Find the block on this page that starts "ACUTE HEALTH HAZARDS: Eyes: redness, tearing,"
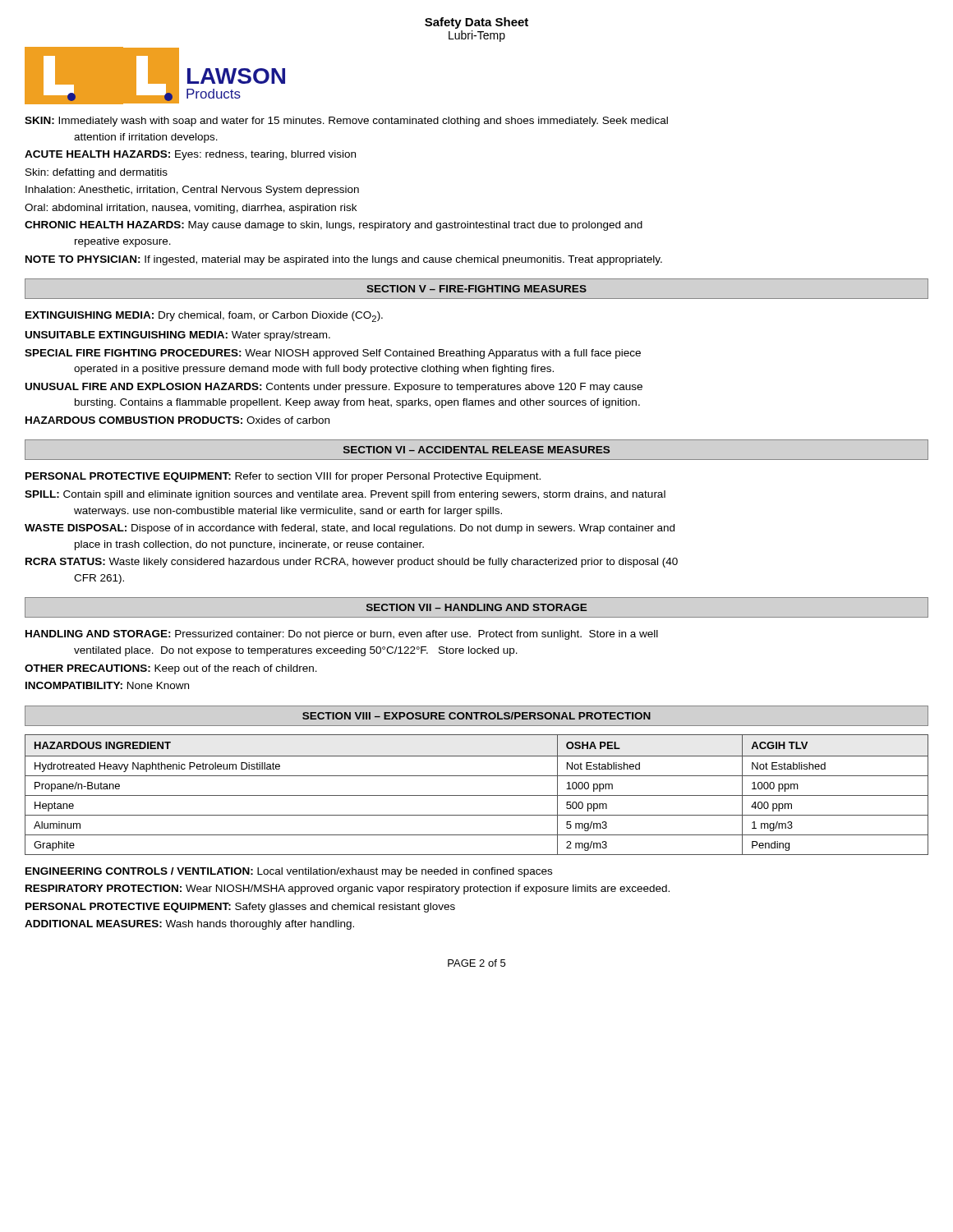Image resolution: width=953 pixels, height=1232 pixels. (191, 154)
